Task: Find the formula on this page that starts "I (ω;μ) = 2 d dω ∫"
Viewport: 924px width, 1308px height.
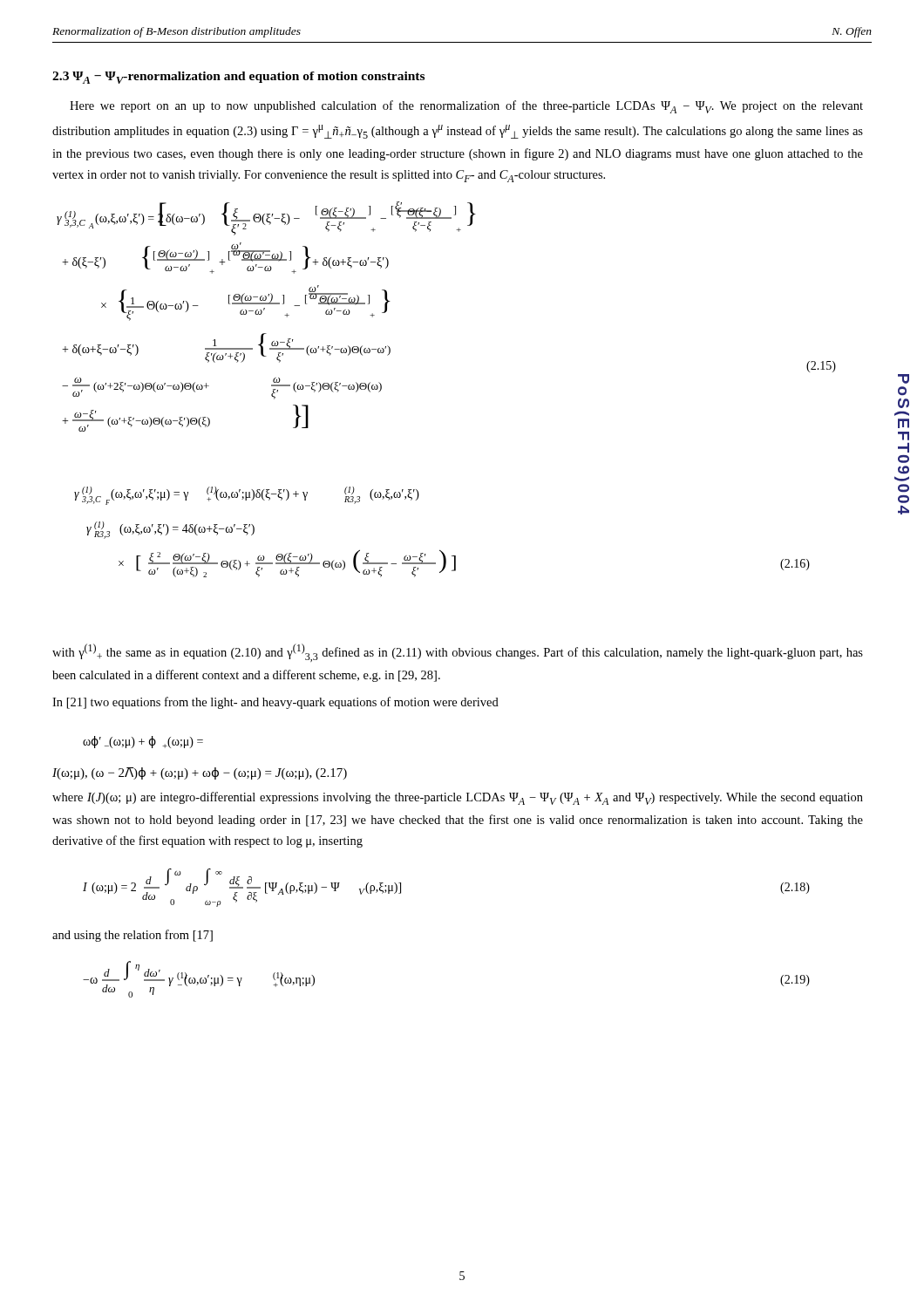Action: click(x=236, y=887)
